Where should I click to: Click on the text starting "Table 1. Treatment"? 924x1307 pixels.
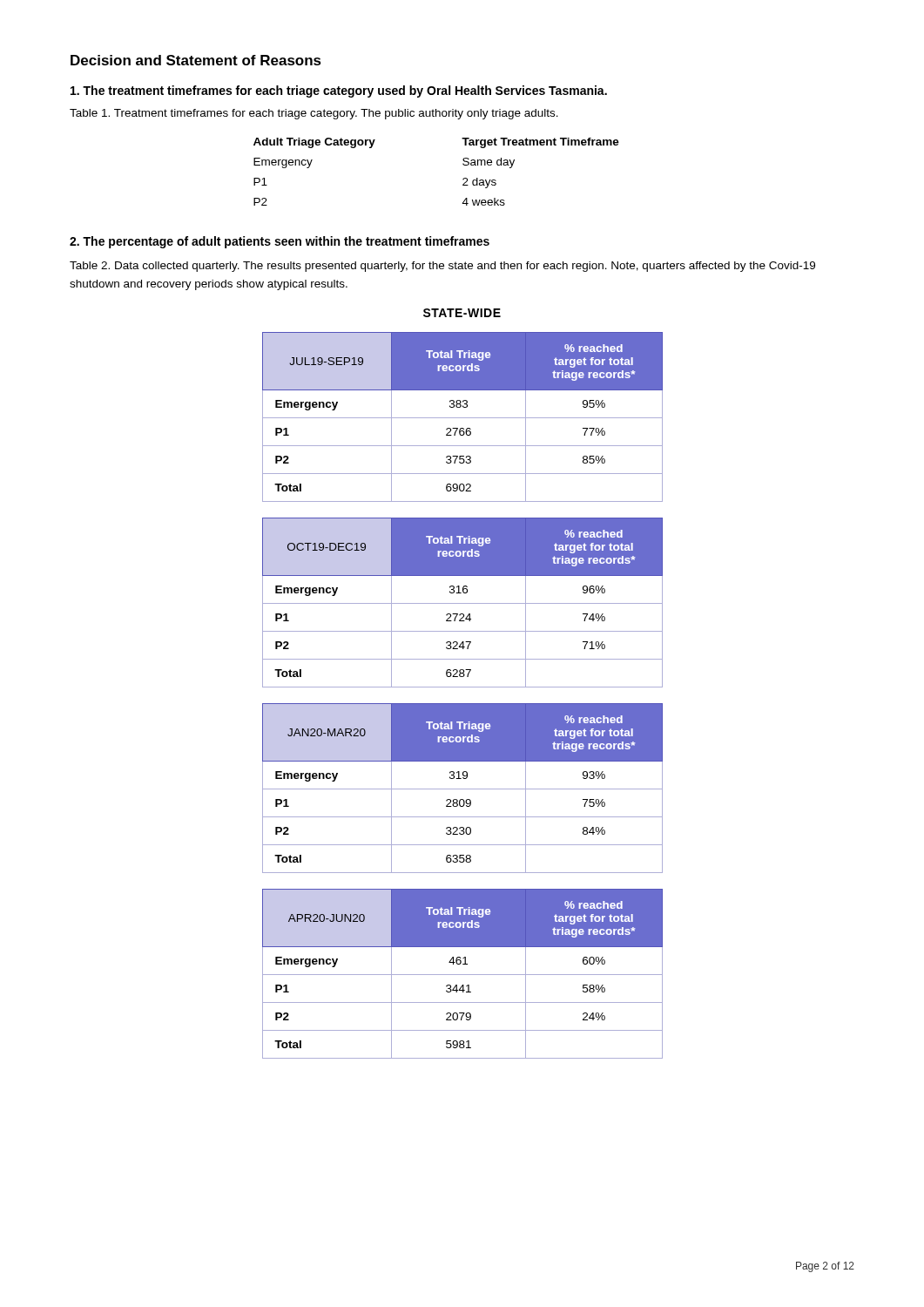(314, 113)
